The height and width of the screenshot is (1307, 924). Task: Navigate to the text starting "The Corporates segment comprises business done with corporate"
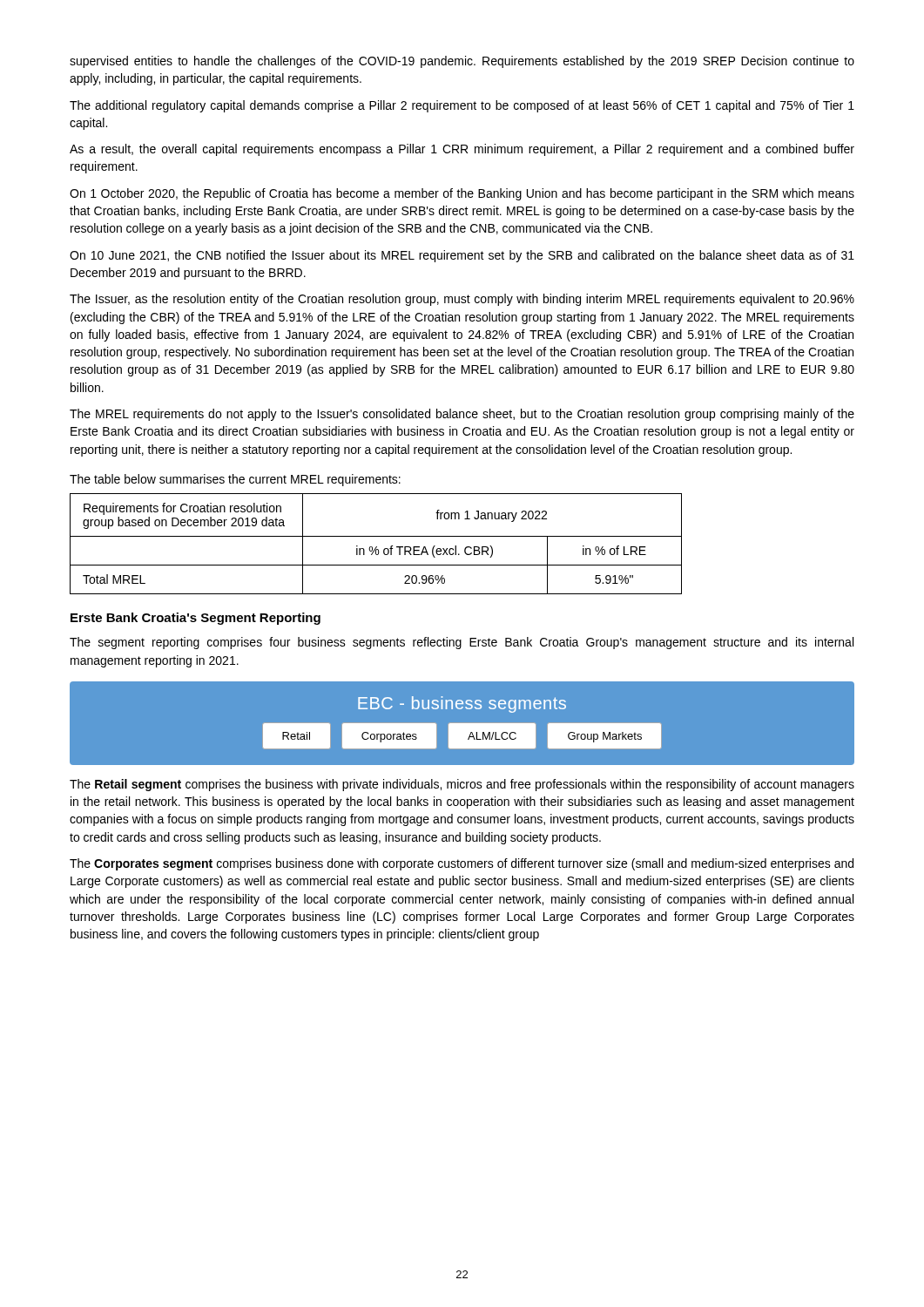(462, 899)
